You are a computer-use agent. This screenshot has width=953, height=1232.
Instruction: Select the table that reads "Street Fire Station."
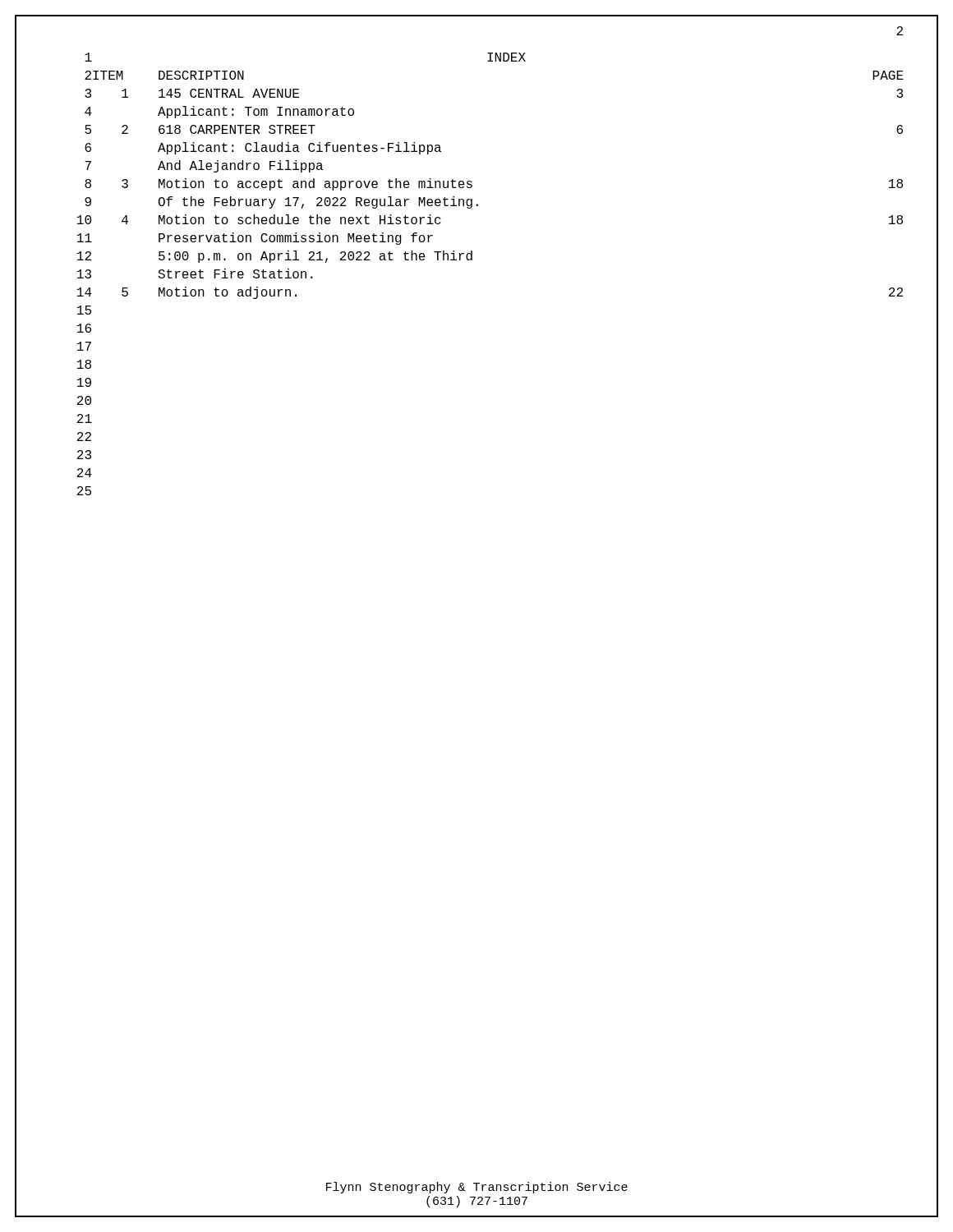476,600
